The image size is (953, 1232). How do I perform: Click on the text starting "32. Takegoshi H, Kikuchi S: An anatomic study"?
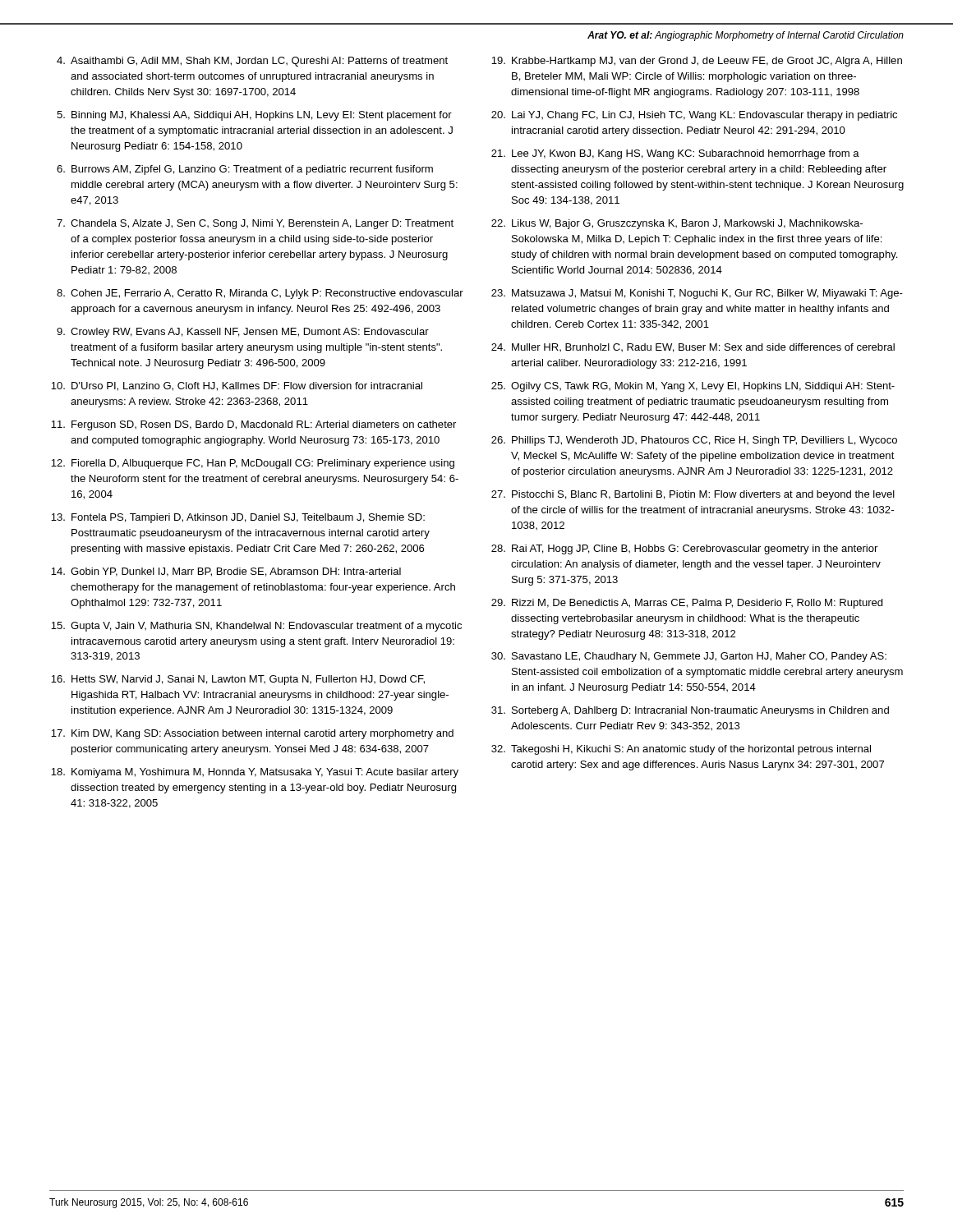[697, 758]
